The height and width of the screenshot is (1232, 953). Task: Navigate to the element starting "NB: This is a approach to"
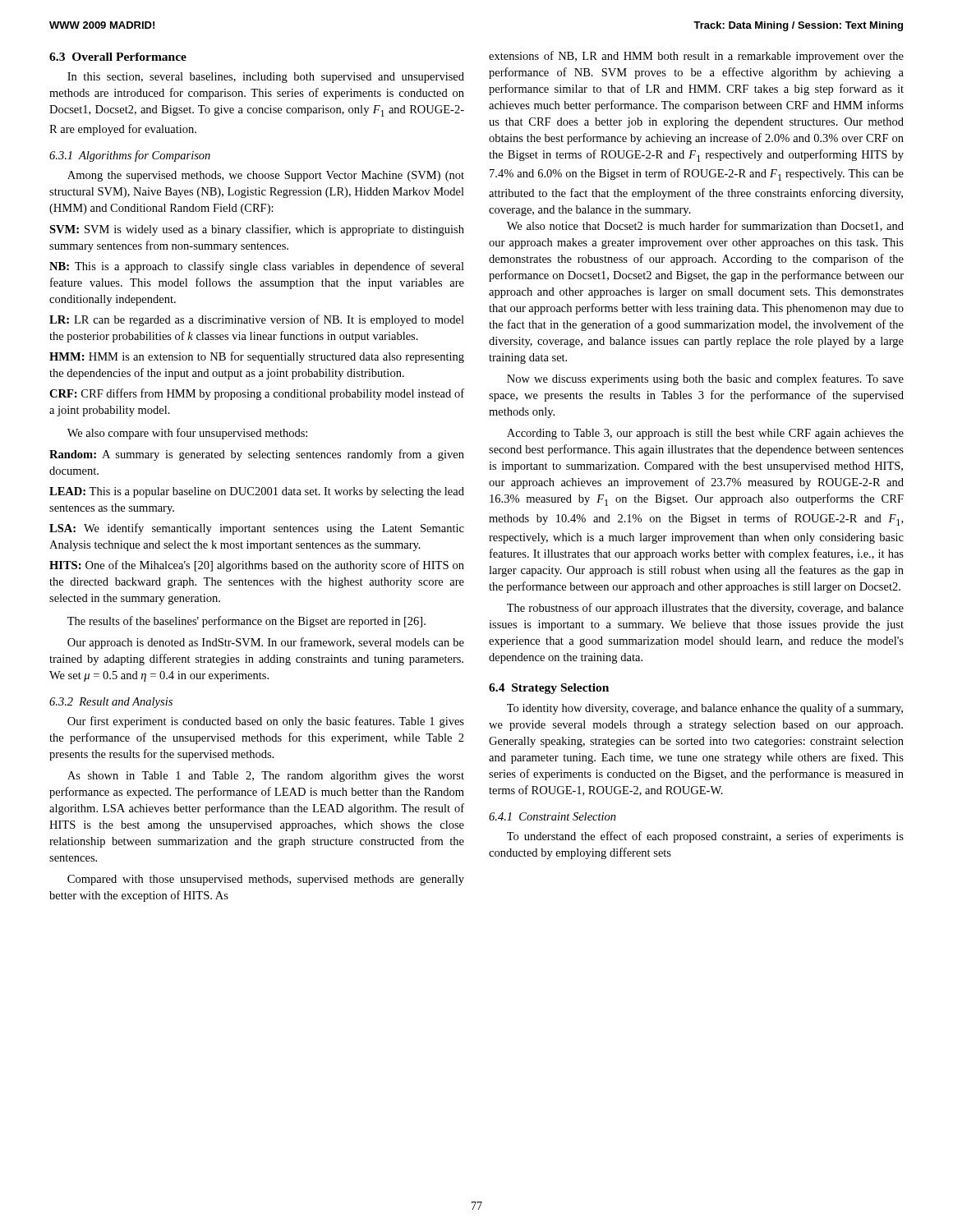click(x=257, y=282)
